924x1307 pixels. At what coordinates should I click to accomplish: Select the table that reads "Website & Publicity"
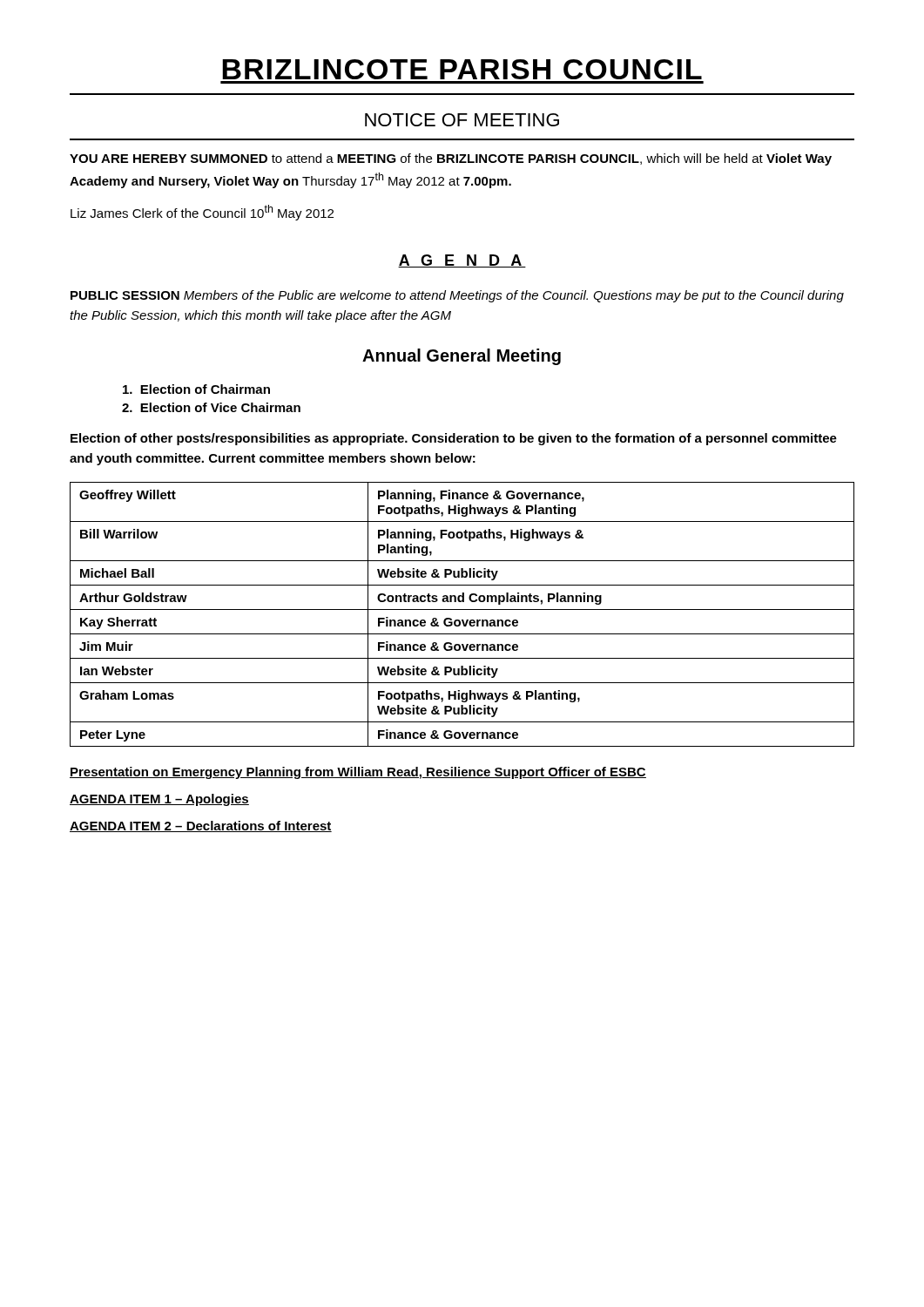pyautogui.click(x=462, y=614)
